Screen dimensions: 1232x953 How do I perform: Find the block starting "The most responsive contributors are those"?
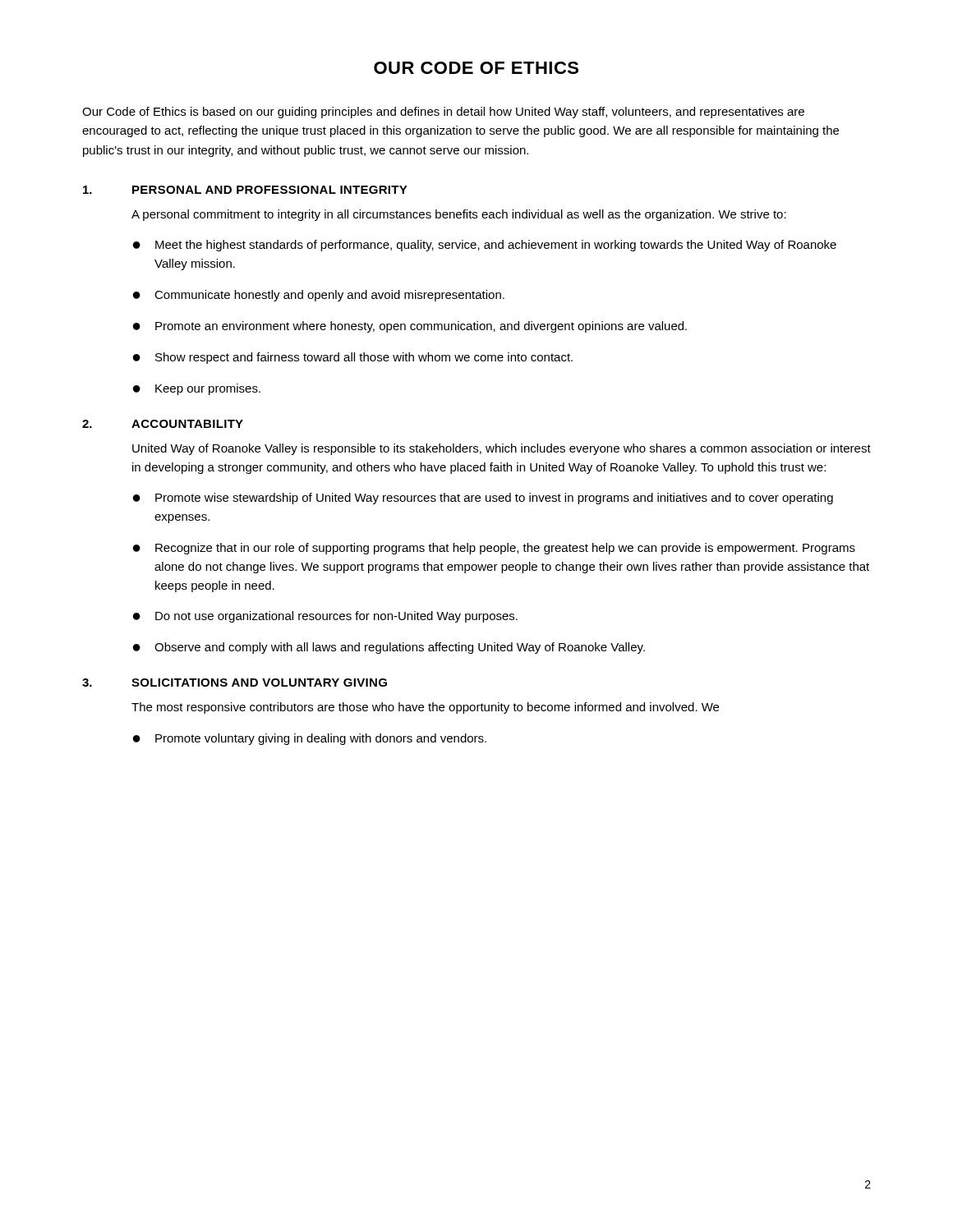[x=426, y=707]
